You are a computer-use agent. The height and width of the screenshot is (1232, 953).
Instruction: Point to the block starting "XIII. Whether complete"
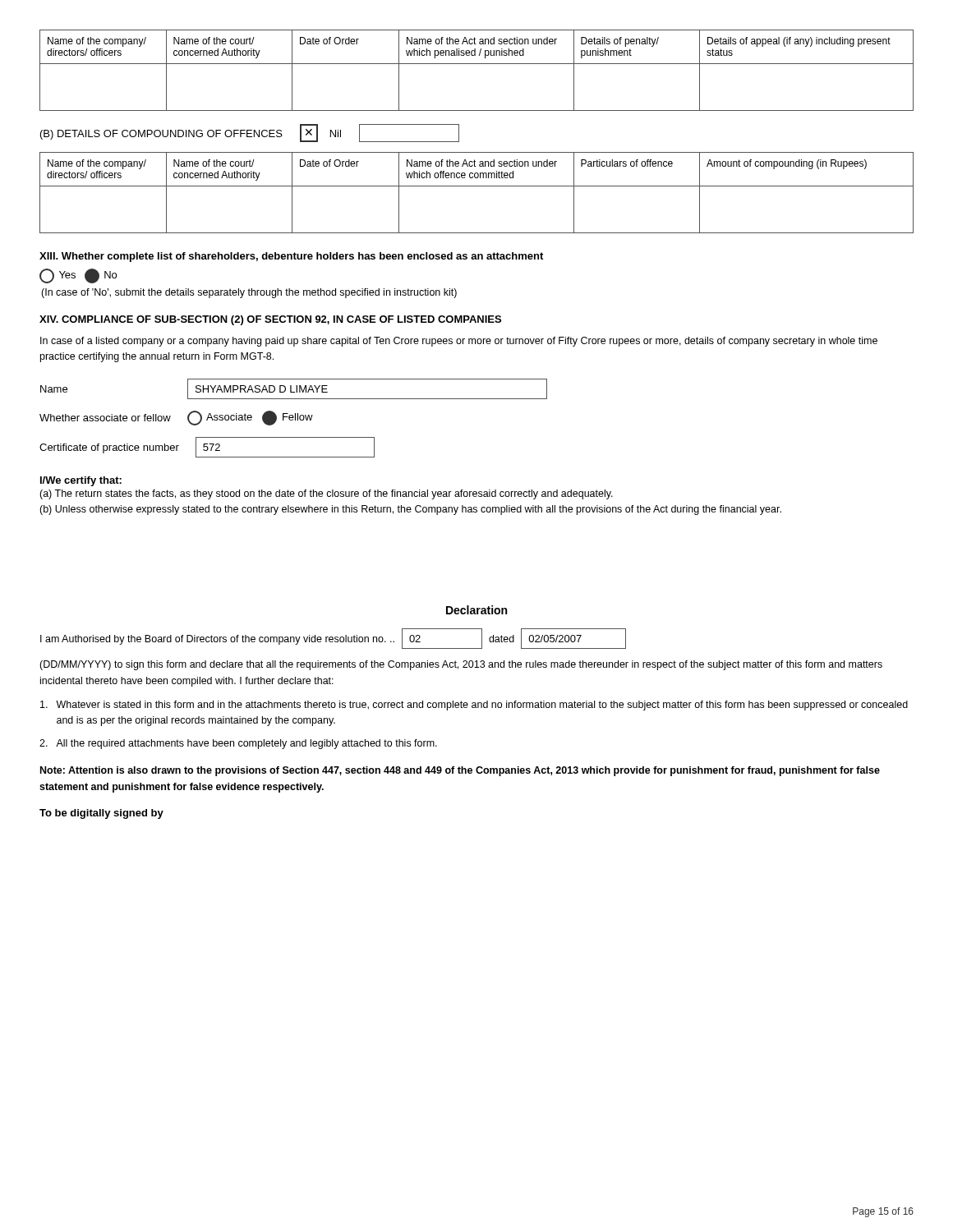pyautogui.click(x=291, y=256)
